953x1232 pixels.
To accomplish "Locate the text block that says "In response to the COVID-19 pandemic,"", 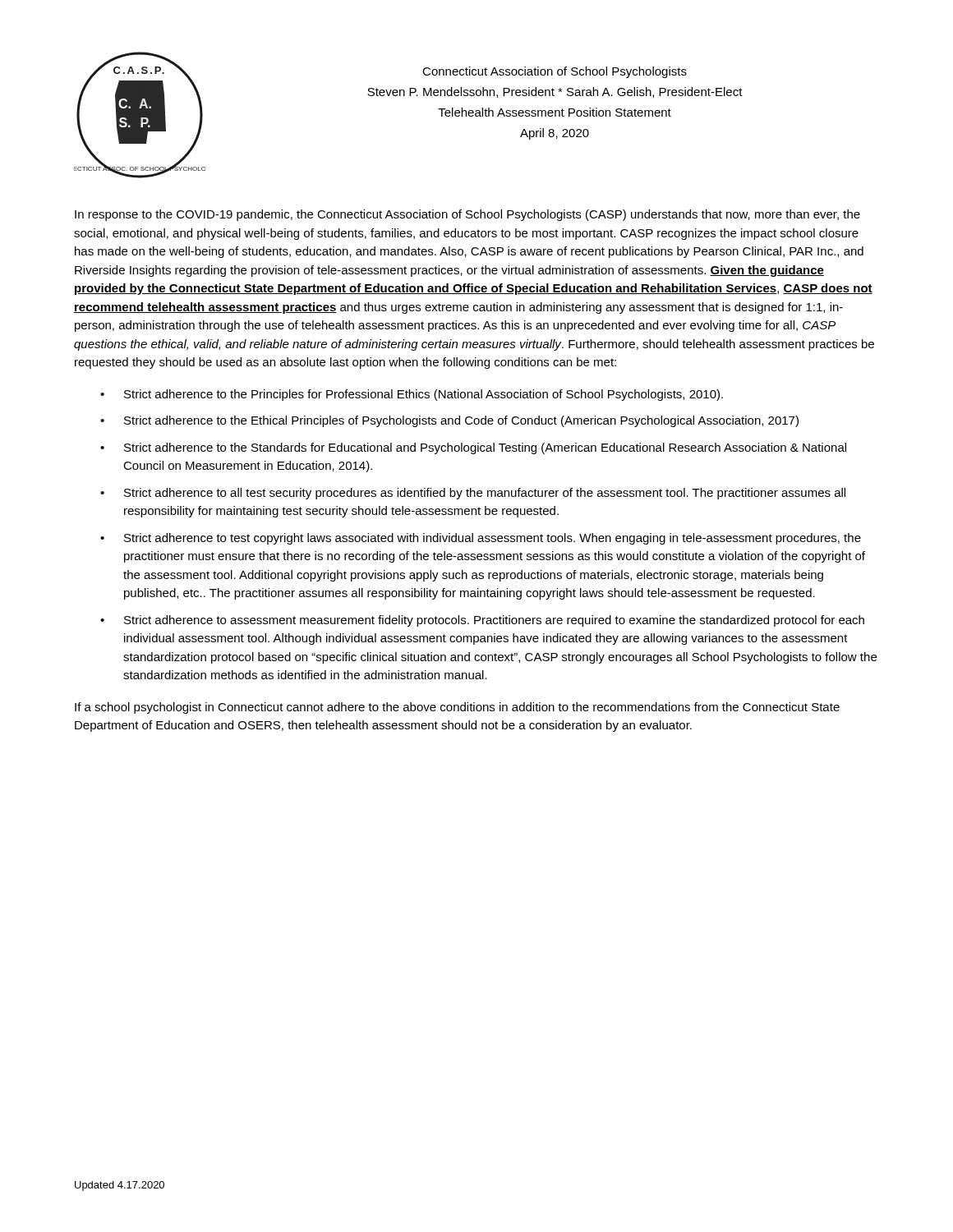I will (474, 288).
